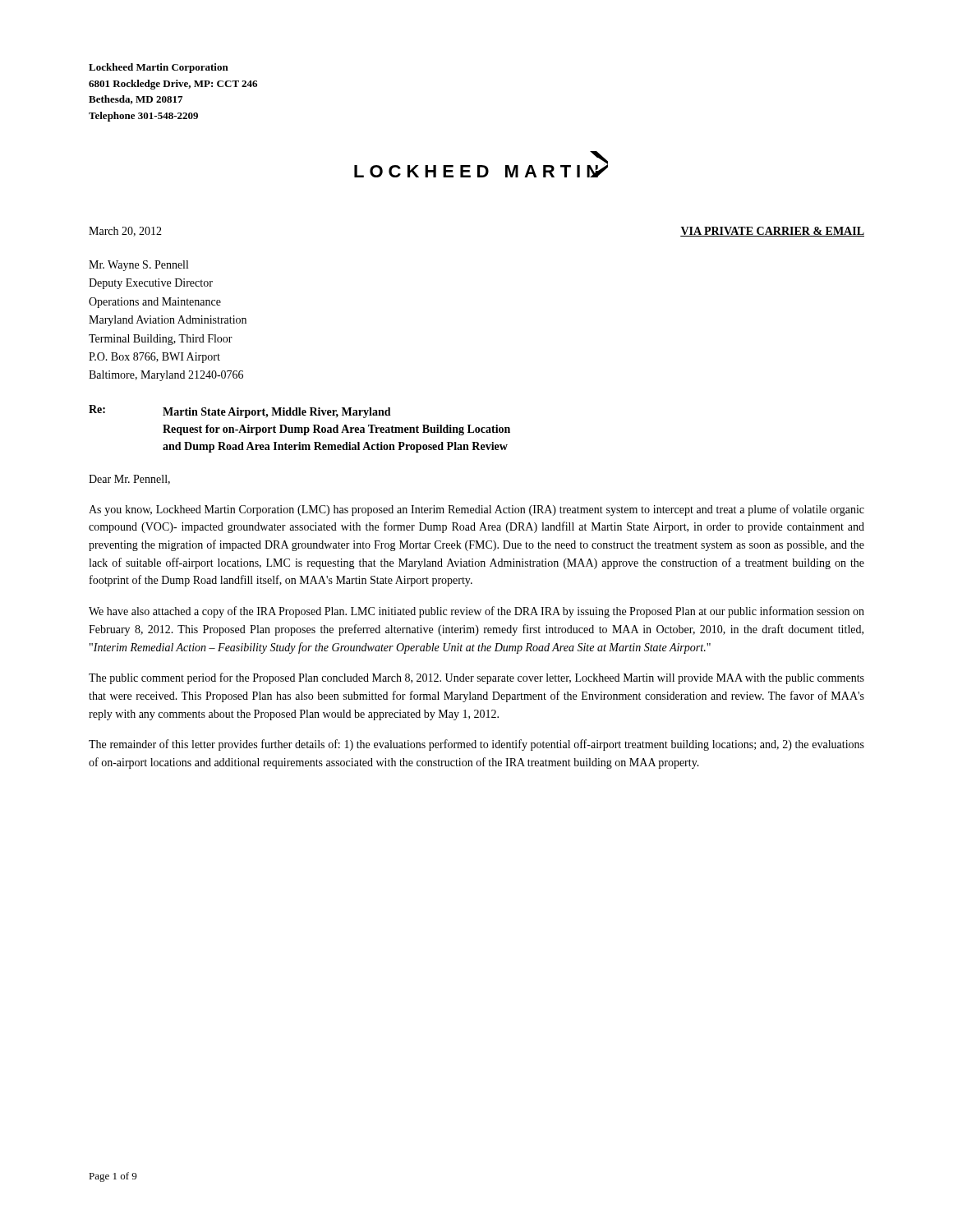Find the text block that says "Mr. Wayne S. Pennell Deputy Executive Director"
This screenshot has height=1232, width=953.
[168, 320]
